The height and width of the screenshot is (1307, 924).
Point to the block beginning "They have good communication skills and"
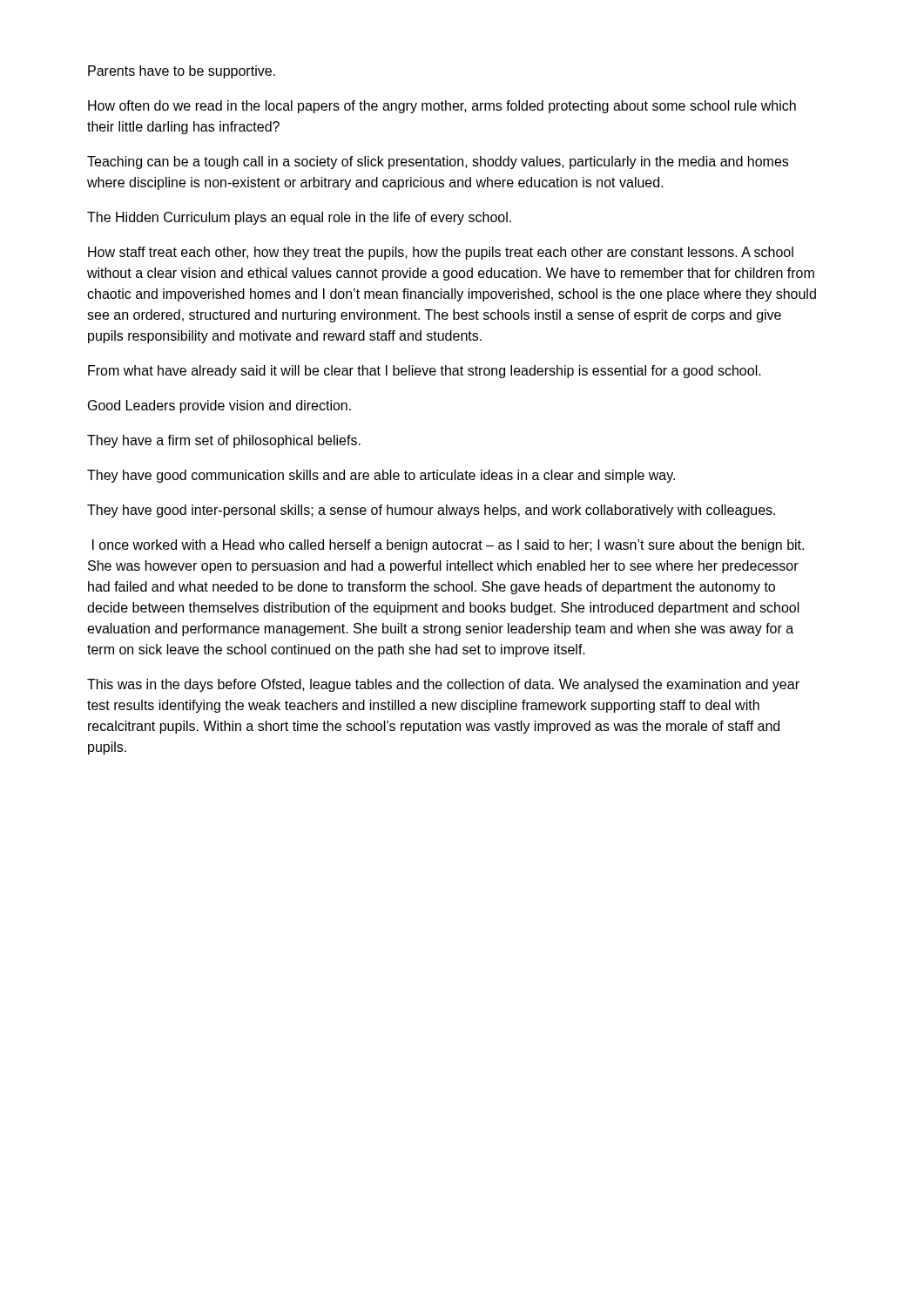[x=382, y=475]
